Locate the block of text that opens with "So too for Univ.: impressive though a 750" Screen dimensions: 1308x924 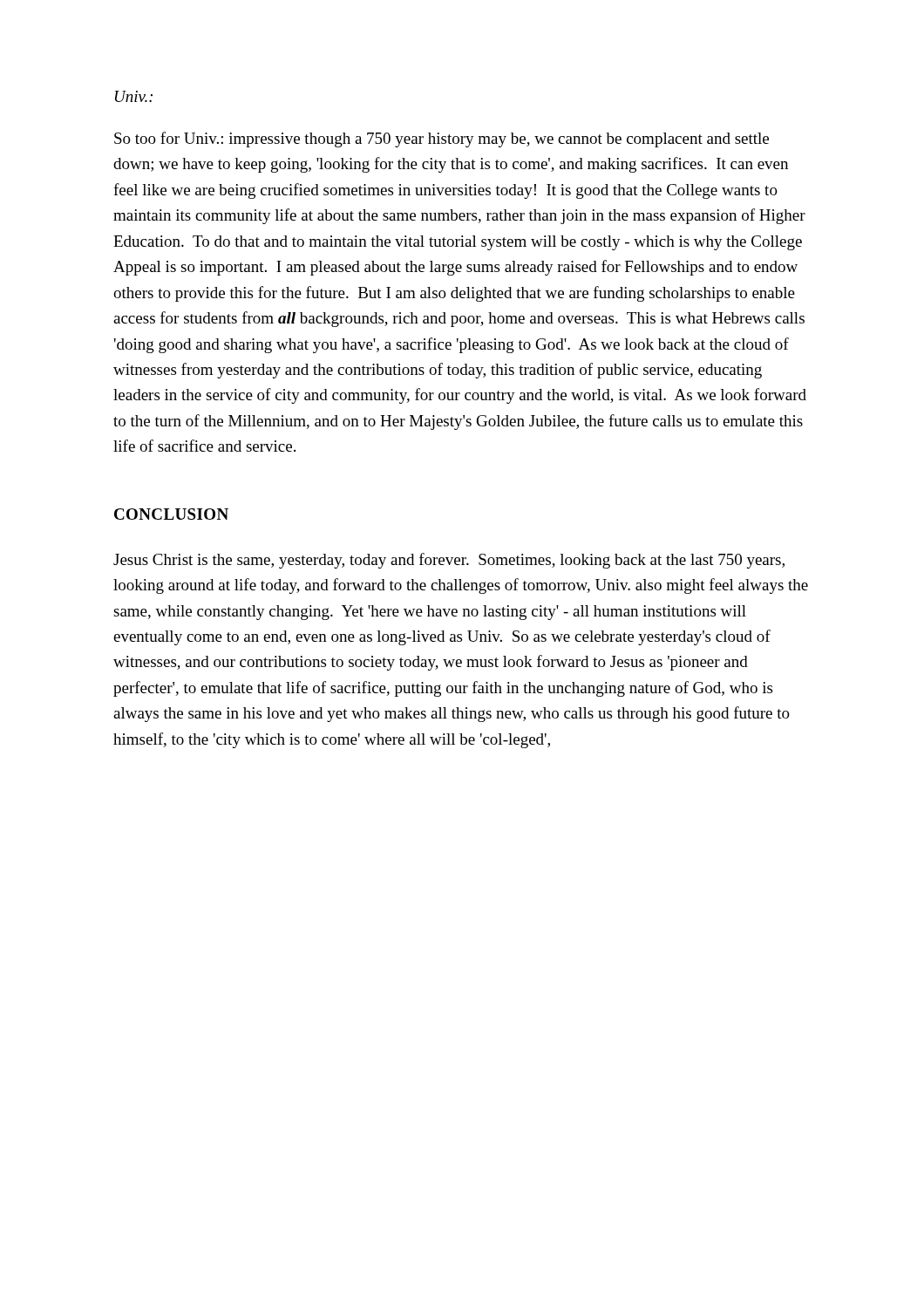pyautogui.click(x=460, y=292)
